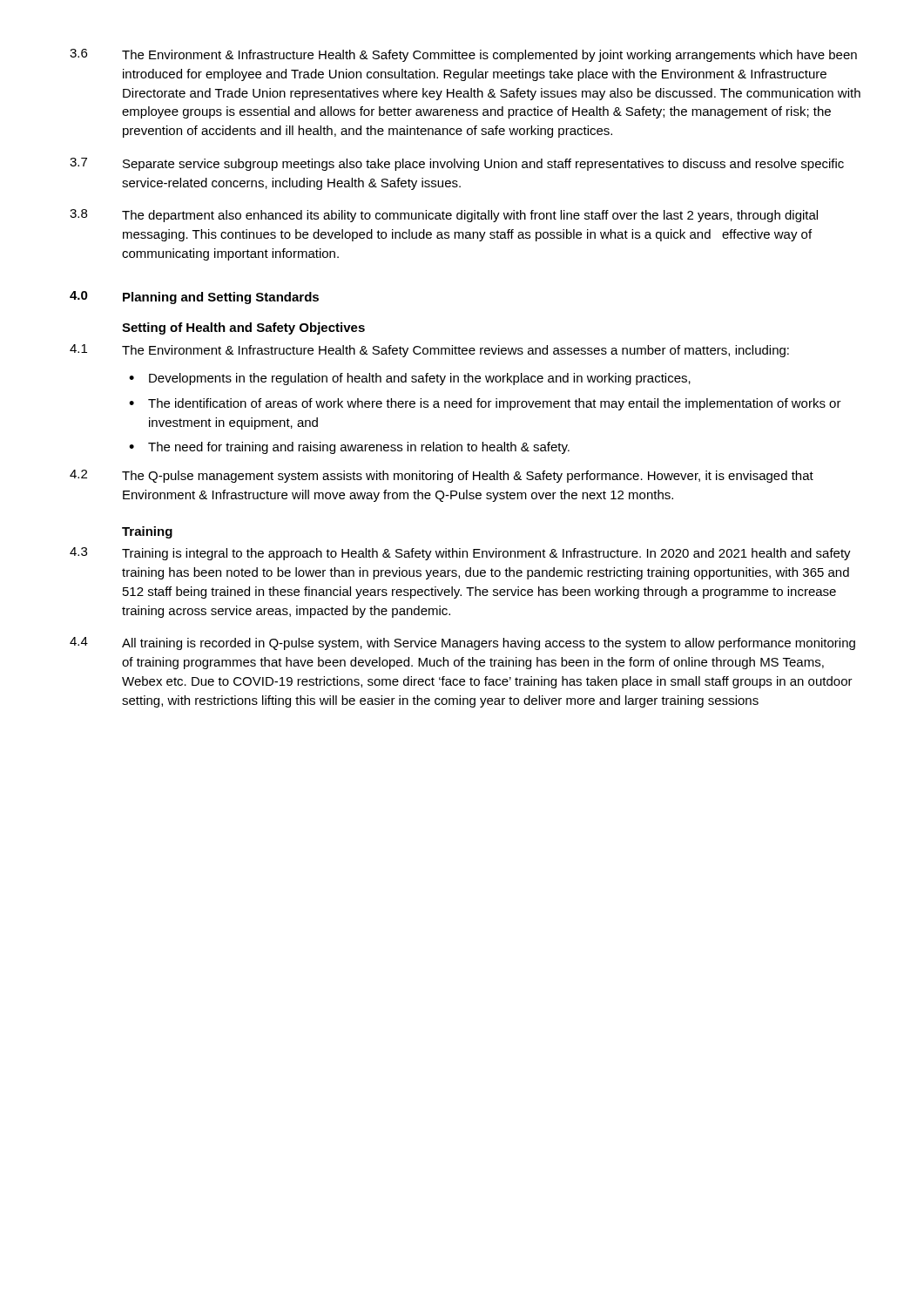
Task: Click on the block starting "Setting of Health and Safety Objectives"
Action: pyautogui.click(x=243, y=328)
